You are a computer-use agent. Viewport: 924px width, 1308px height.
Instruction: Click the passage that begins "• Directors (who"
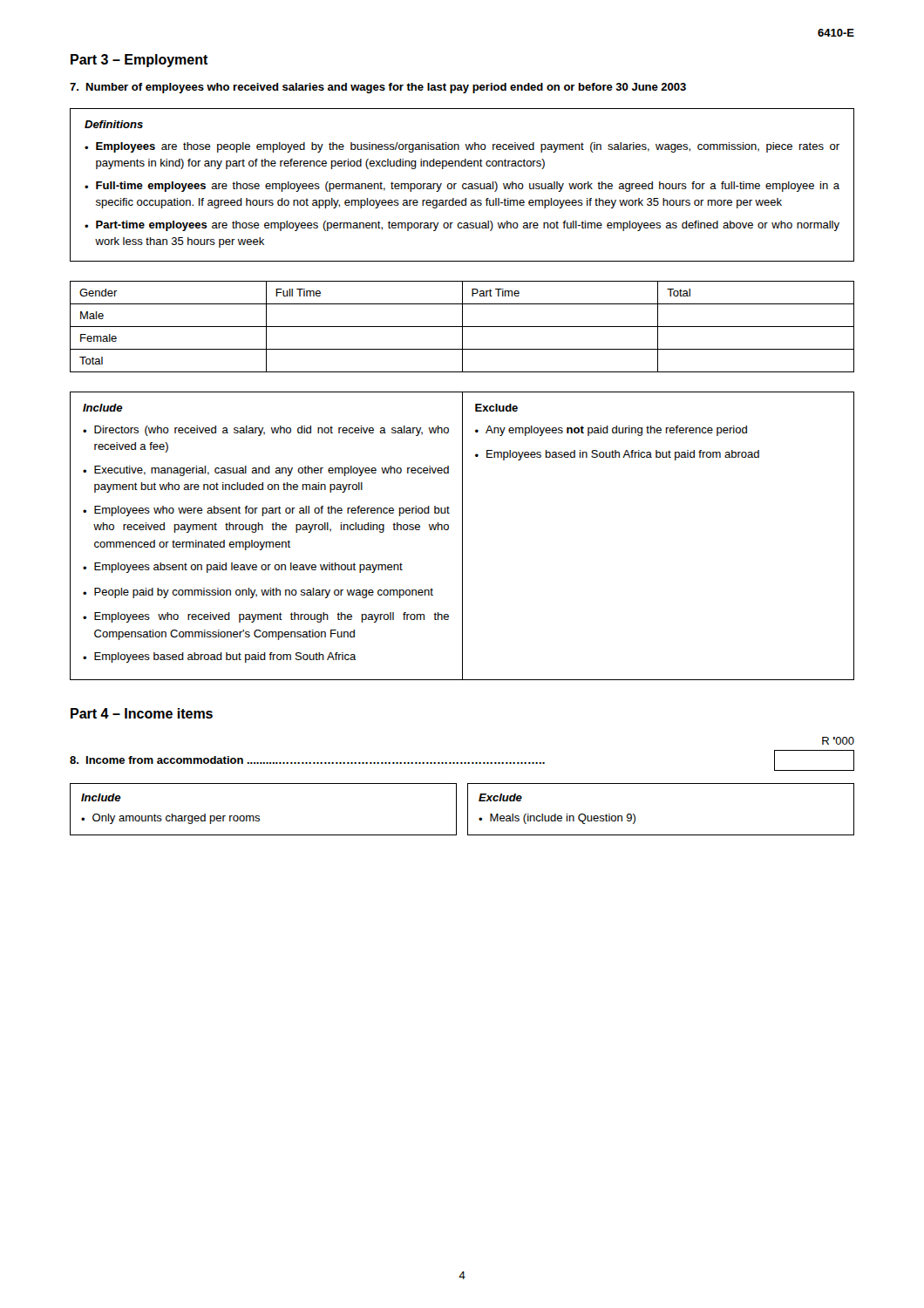point(266,438)
